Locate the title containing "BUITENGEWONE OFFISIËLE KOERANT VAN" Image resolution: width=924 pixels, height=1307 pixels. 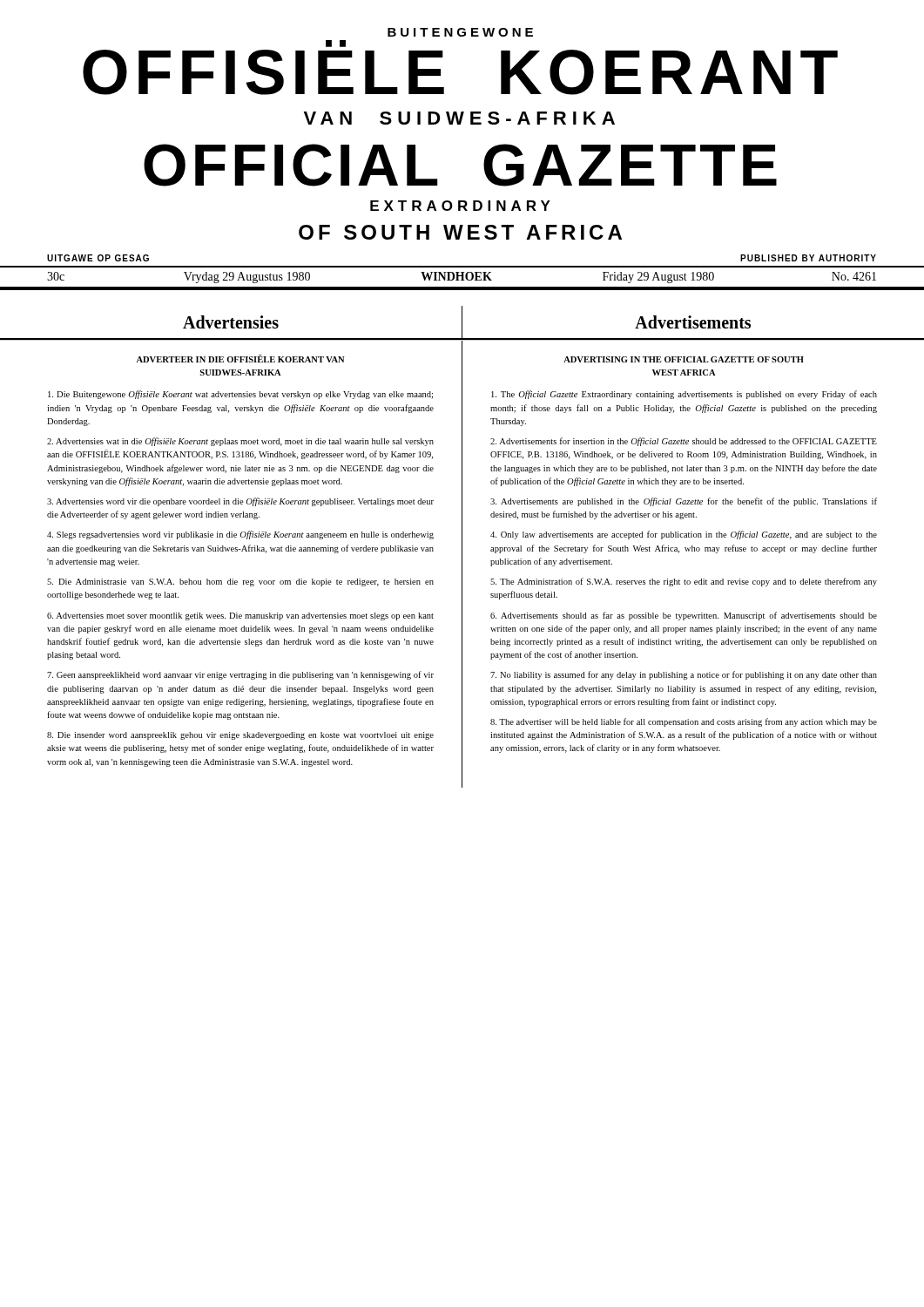(462, 135)
